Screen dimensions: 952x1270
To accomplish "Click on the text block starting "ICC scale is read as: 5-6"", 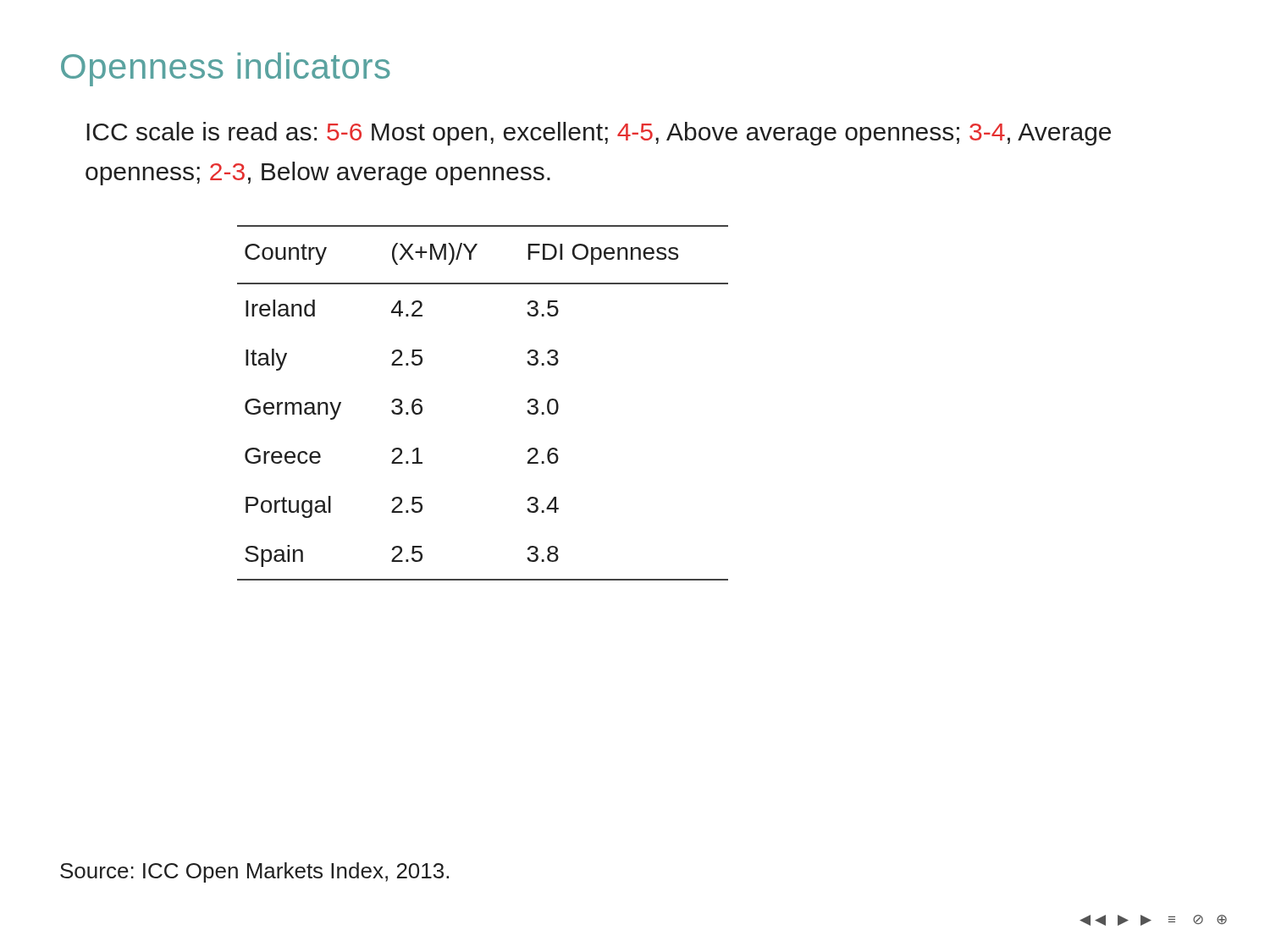I will tap(598, 151).
